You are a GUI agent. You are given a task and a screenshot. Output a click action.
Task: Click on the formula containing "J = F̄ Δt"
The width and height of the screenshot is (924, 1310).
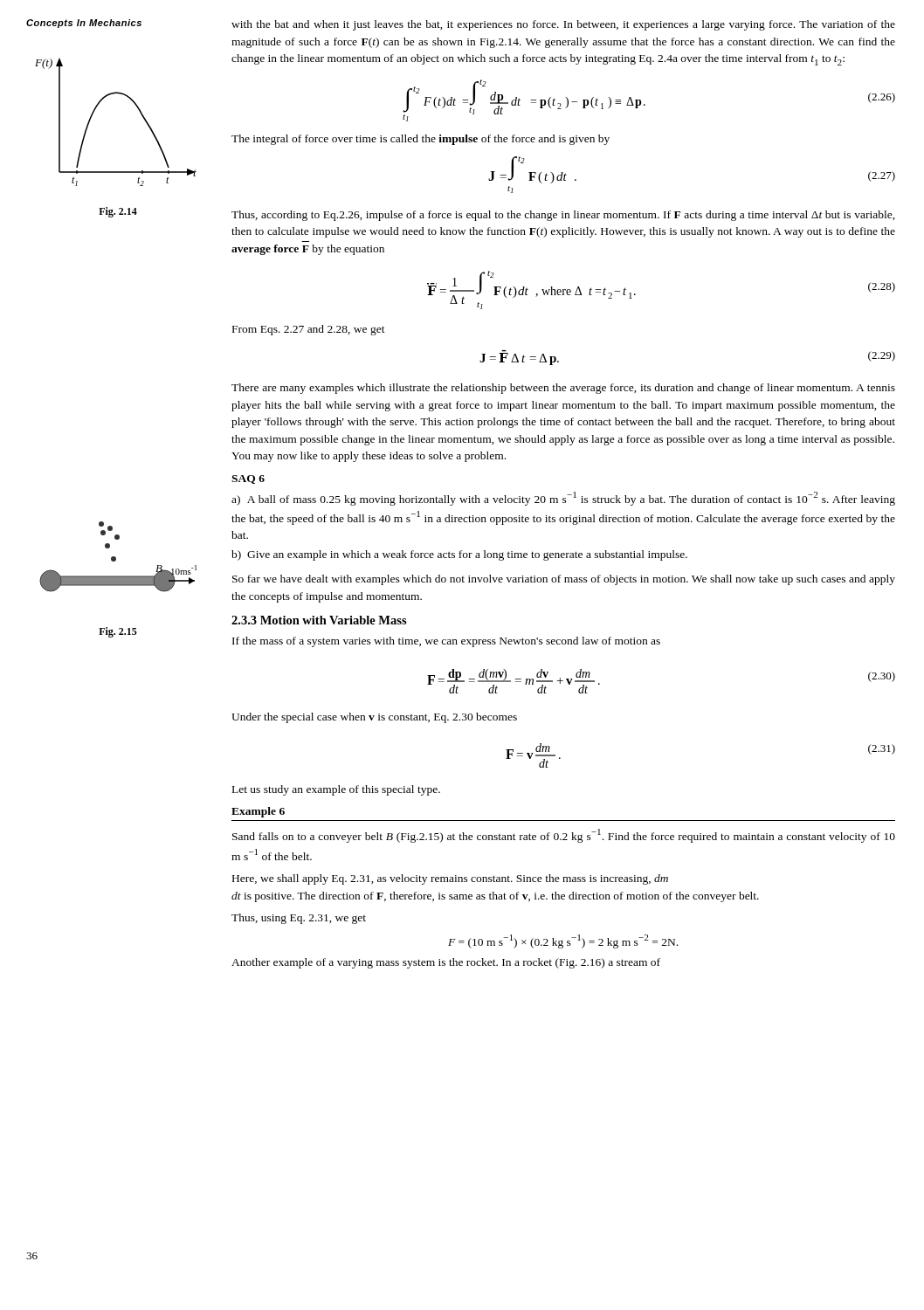pos(563,359)
